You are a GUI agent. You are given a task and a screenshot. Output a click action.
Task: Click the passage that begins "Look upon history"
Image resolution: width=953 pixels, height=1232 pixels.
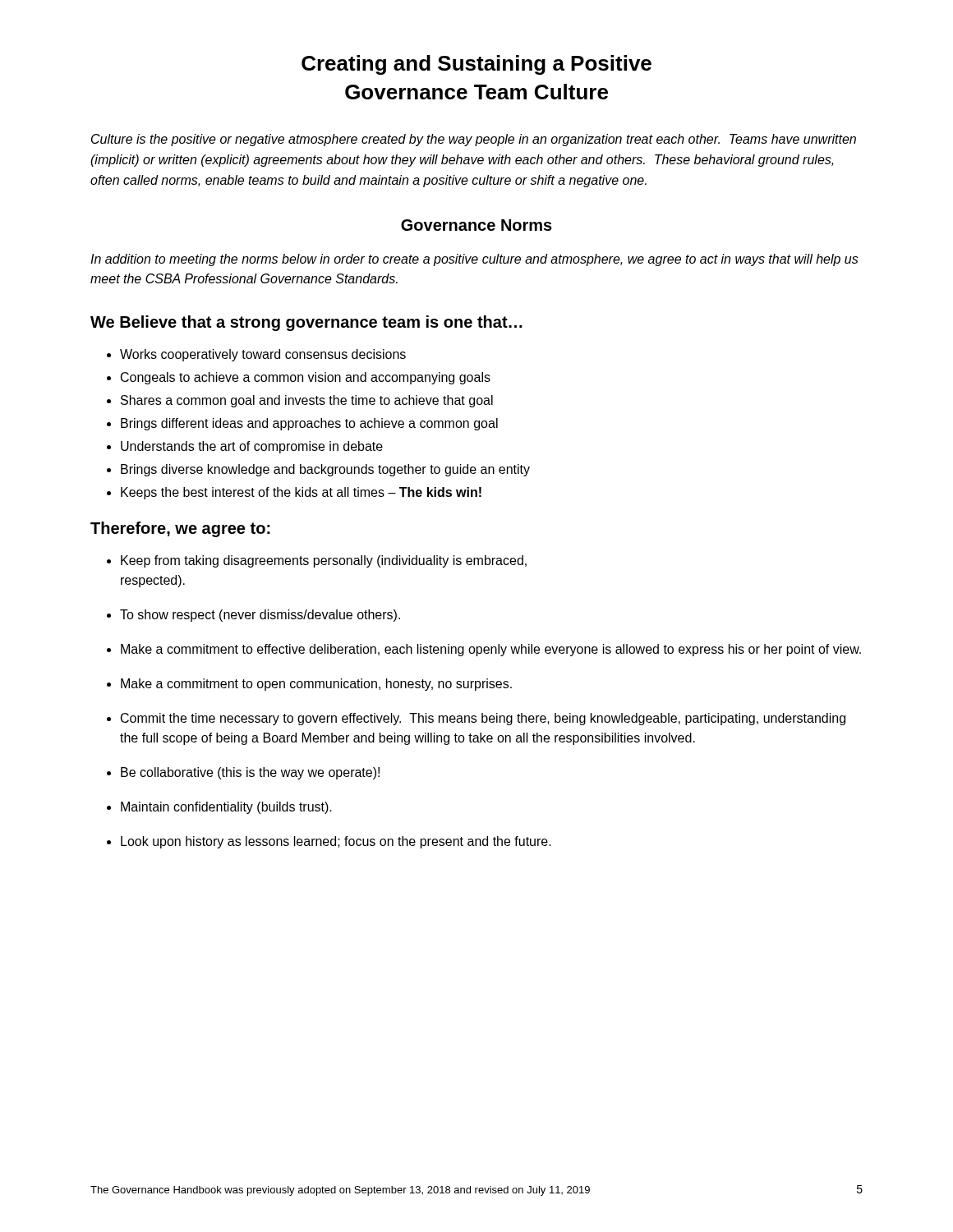336,842
